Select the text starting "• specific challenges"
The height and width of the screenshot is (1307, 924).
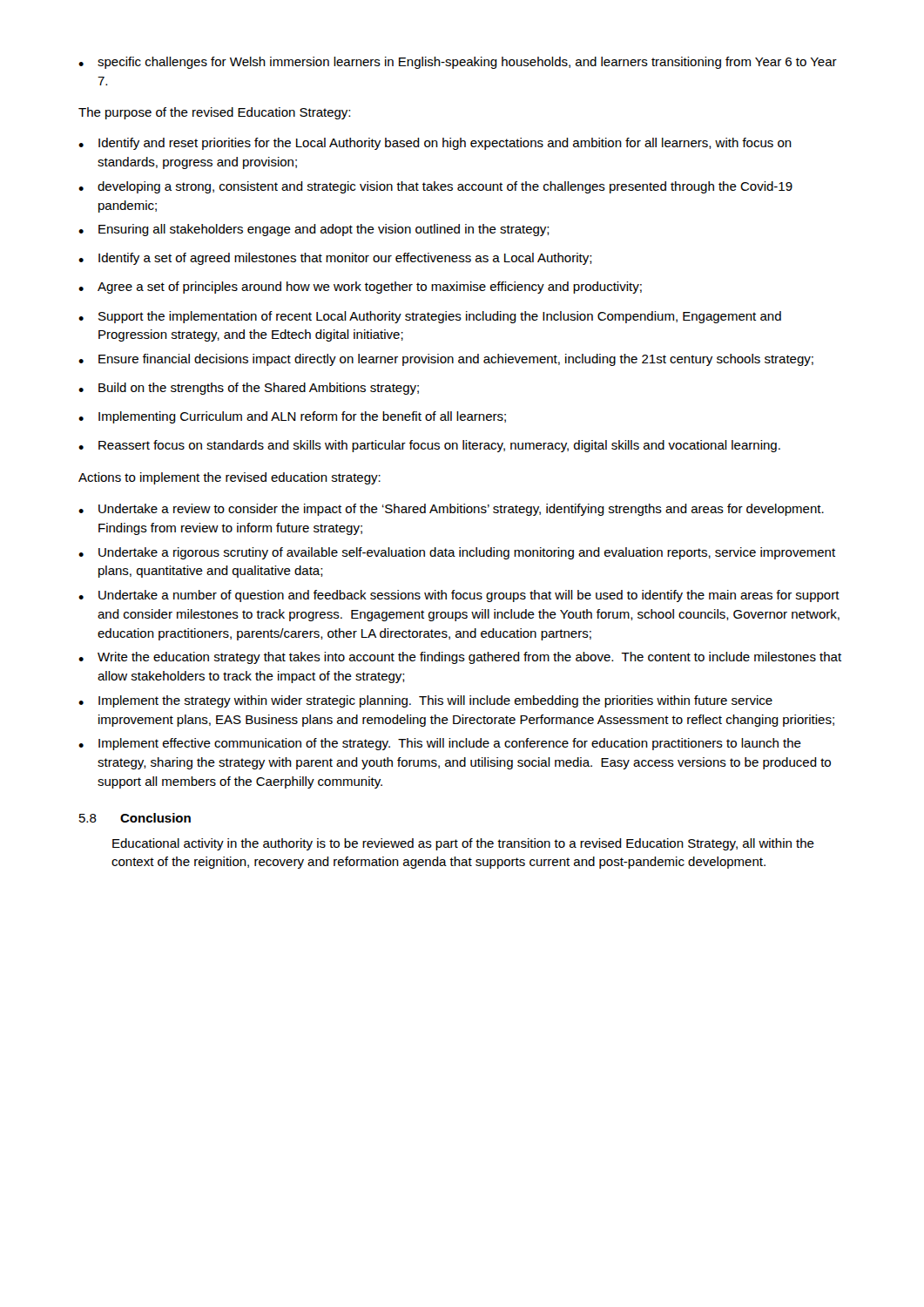coord(462,71)
